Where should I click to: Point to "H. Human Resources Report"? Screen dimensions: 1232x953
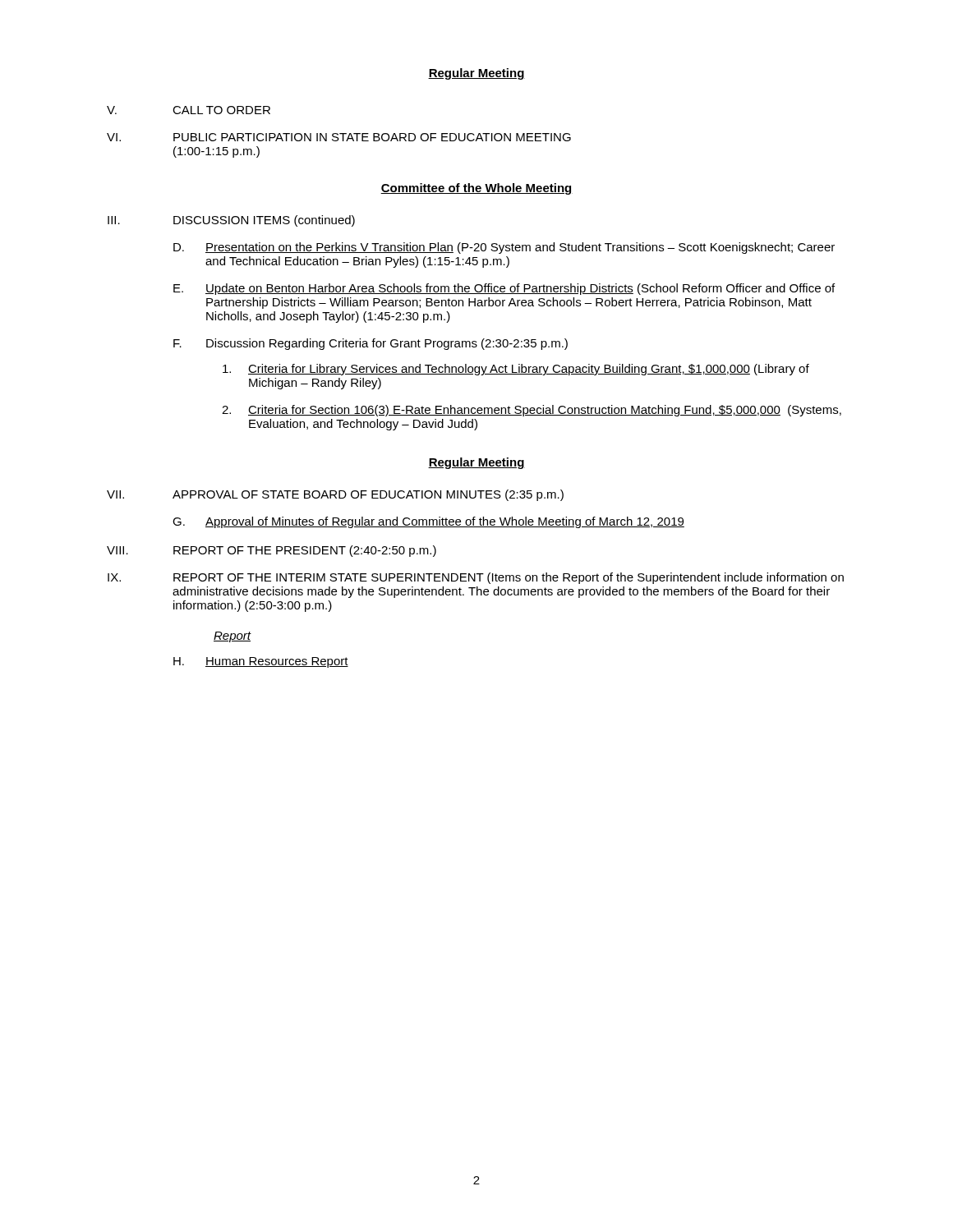tap(261, 662)
